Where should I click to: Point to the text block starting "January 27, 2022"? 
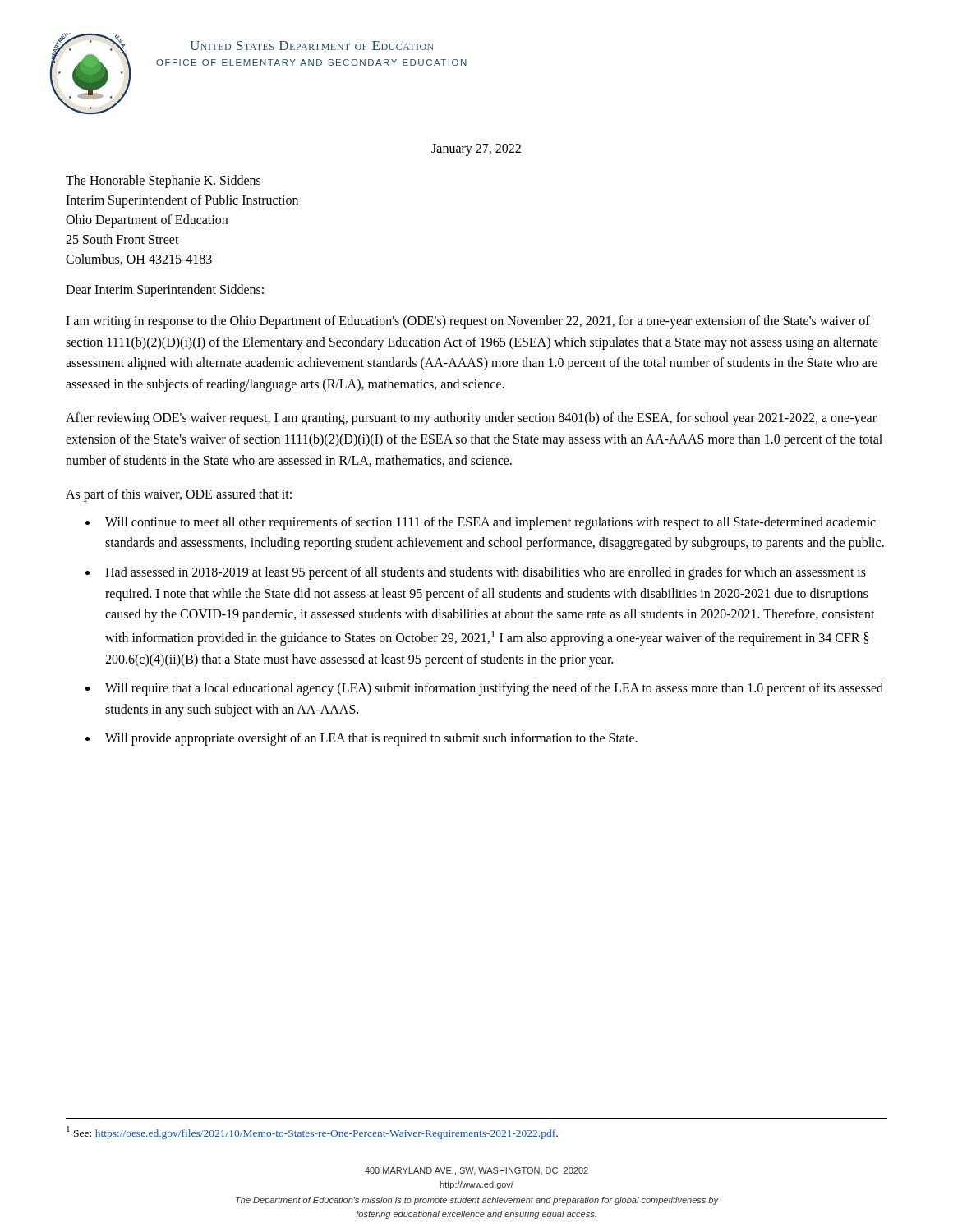pyautogui.click(x=476, y=148)
